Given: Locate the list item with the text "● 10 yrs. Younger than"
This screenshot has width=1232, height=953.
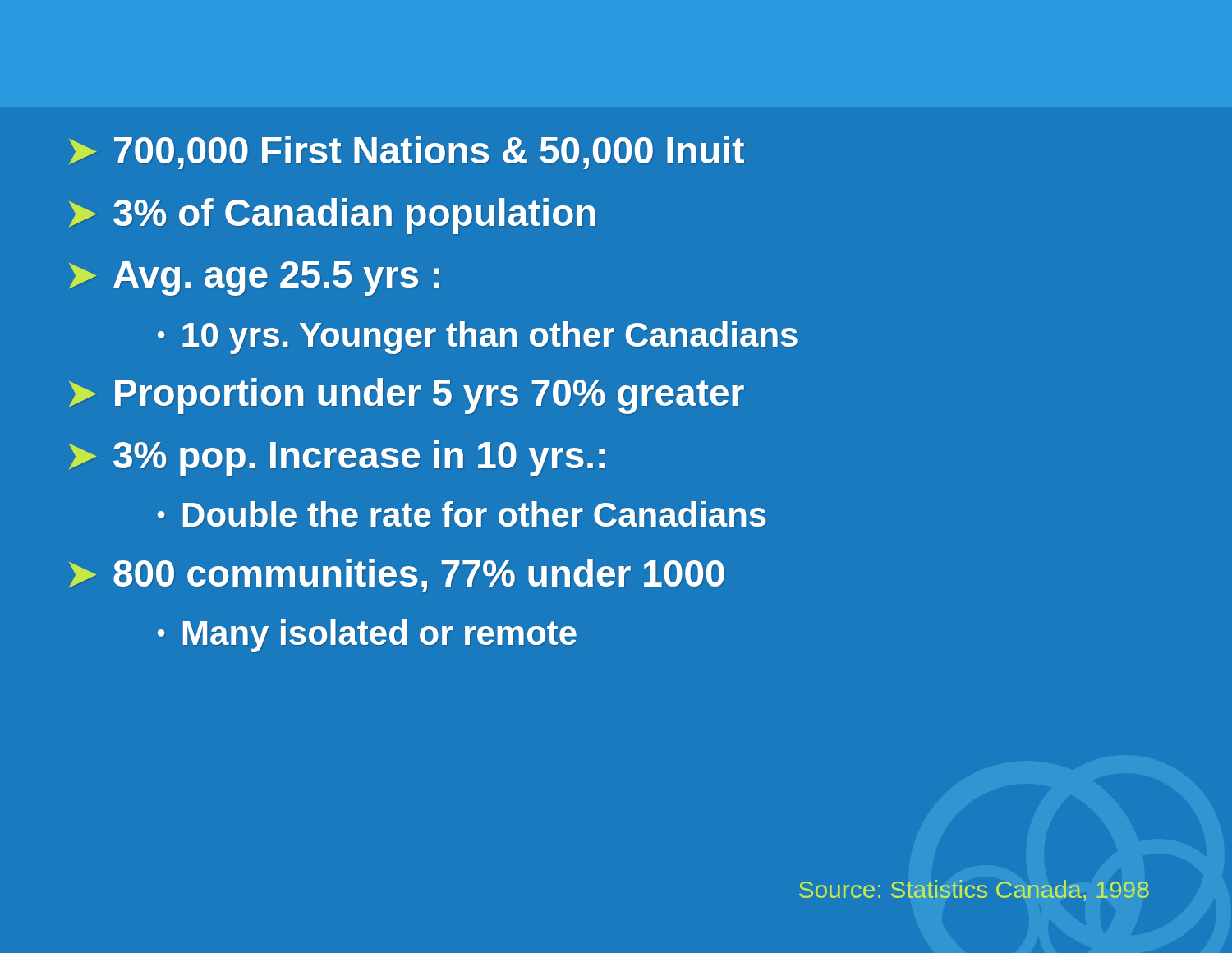Looking at the screenshot, I should click(477, 335).
